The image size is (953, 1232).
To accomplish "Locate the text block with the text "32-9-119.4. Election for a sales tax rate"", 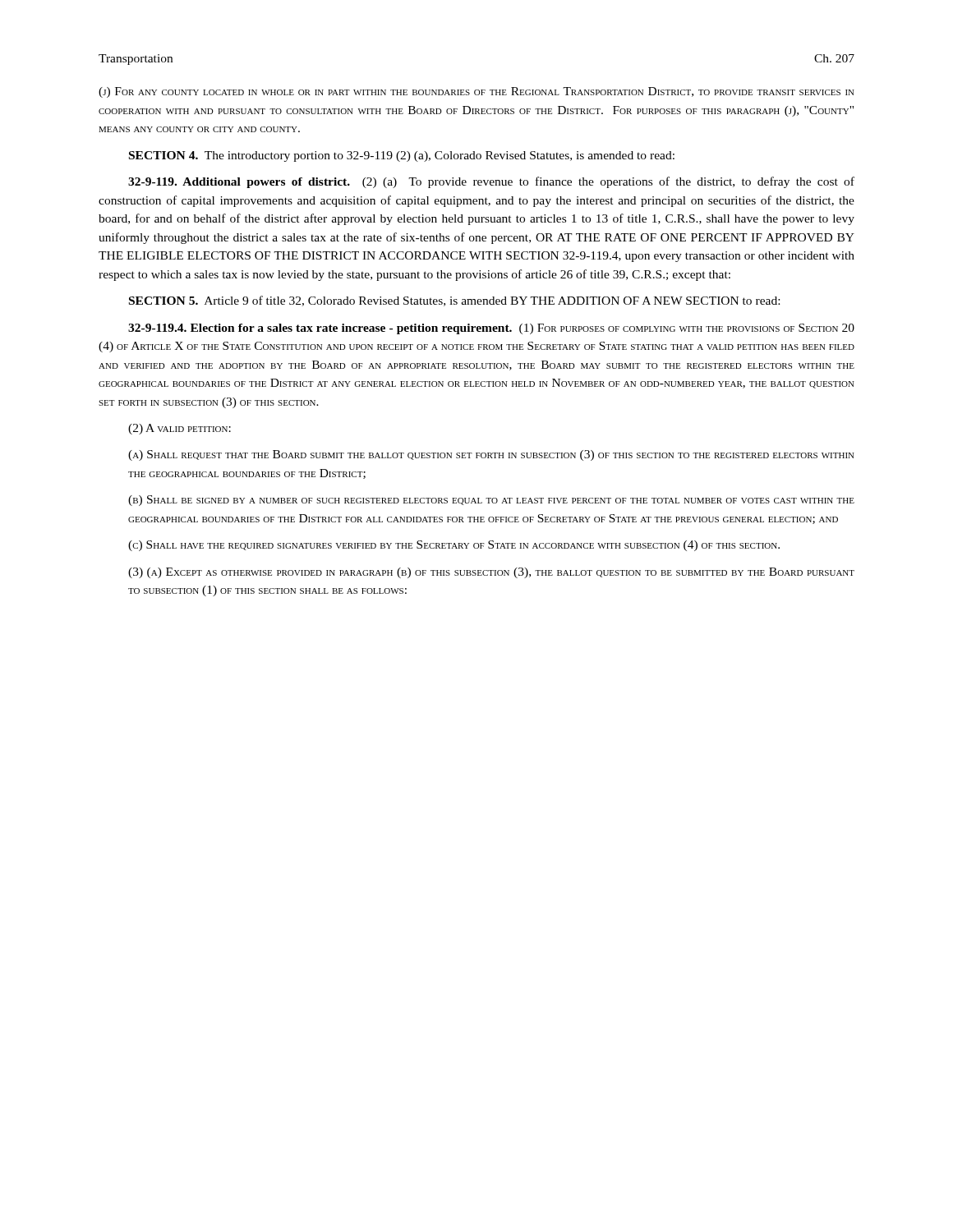I will (476, 364).
